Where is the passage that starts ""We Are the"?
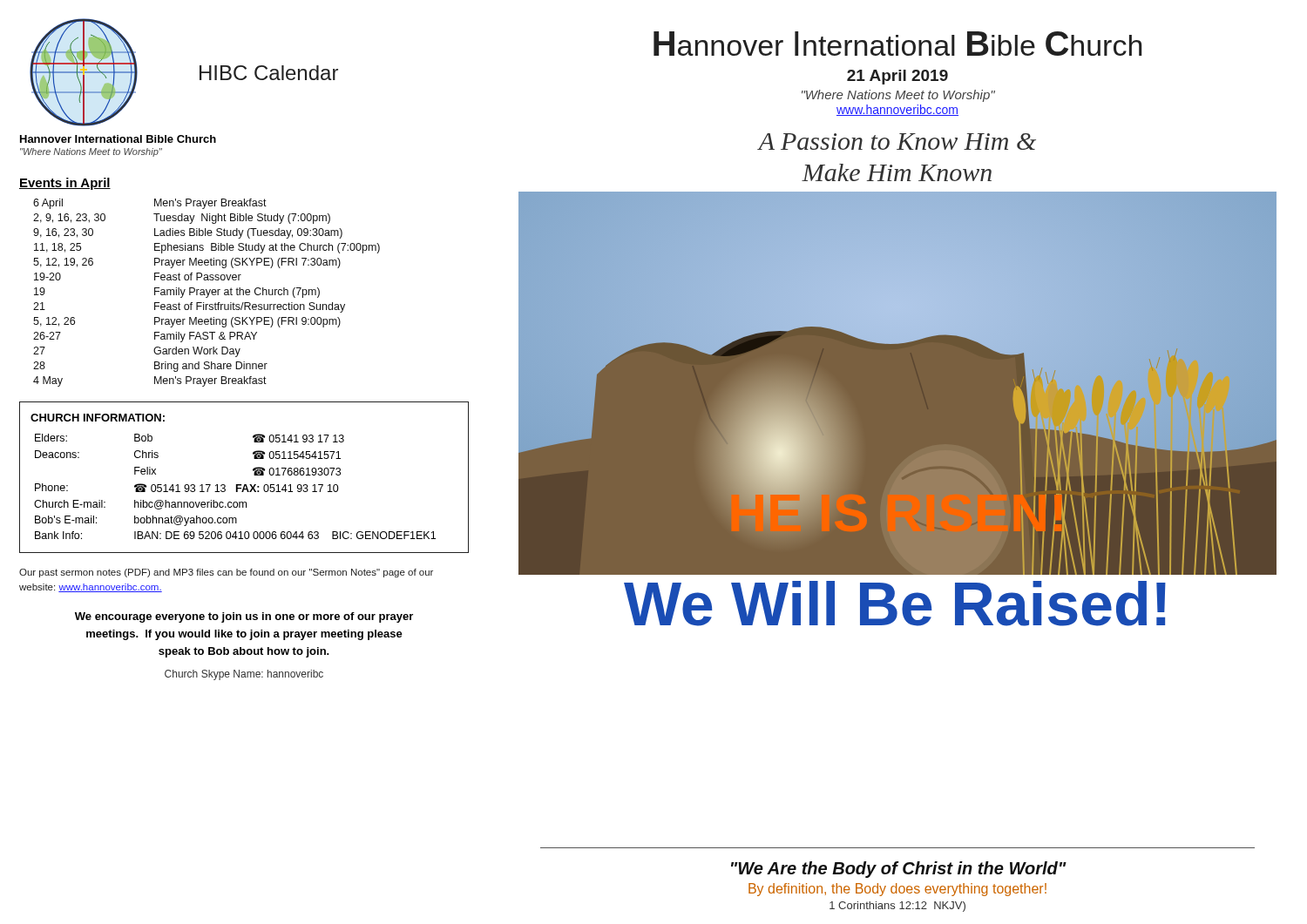The height and width of the screenshot is (924, 1307). point(898,868)
